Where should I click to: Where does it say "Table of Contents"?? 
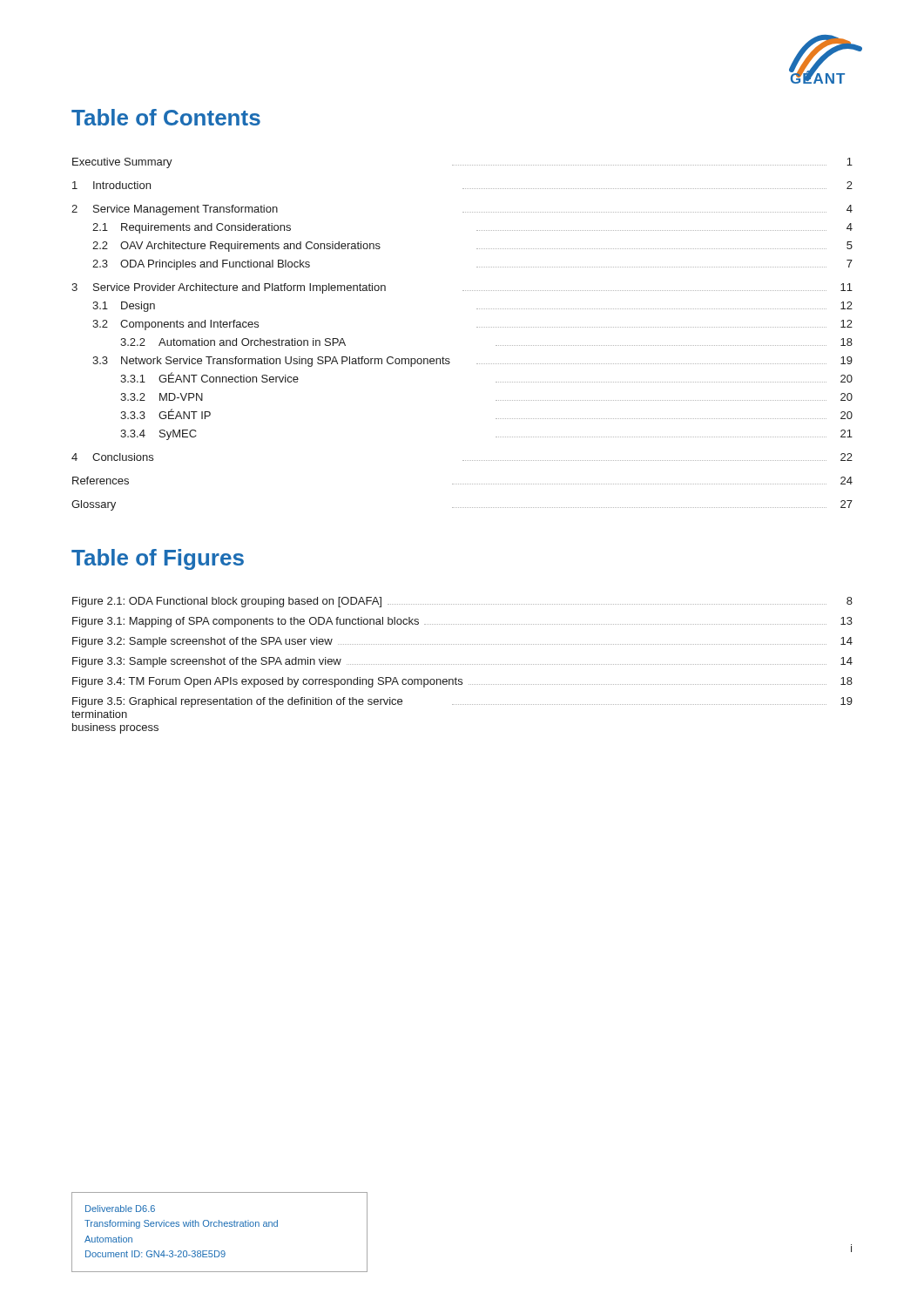(166, 118)
